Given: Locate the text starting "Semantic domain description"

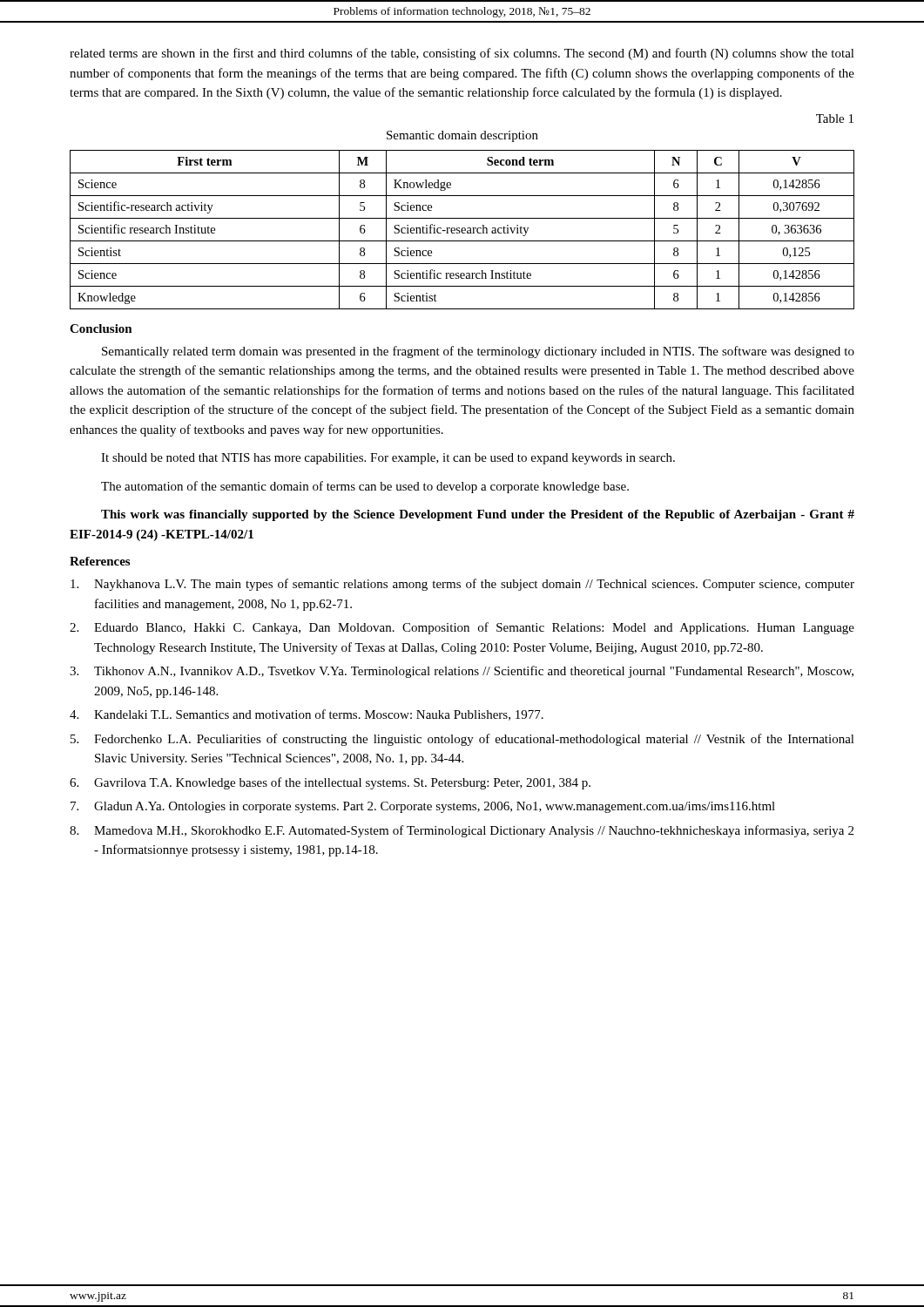Looking at the screenshot, I should coord(462,135).
